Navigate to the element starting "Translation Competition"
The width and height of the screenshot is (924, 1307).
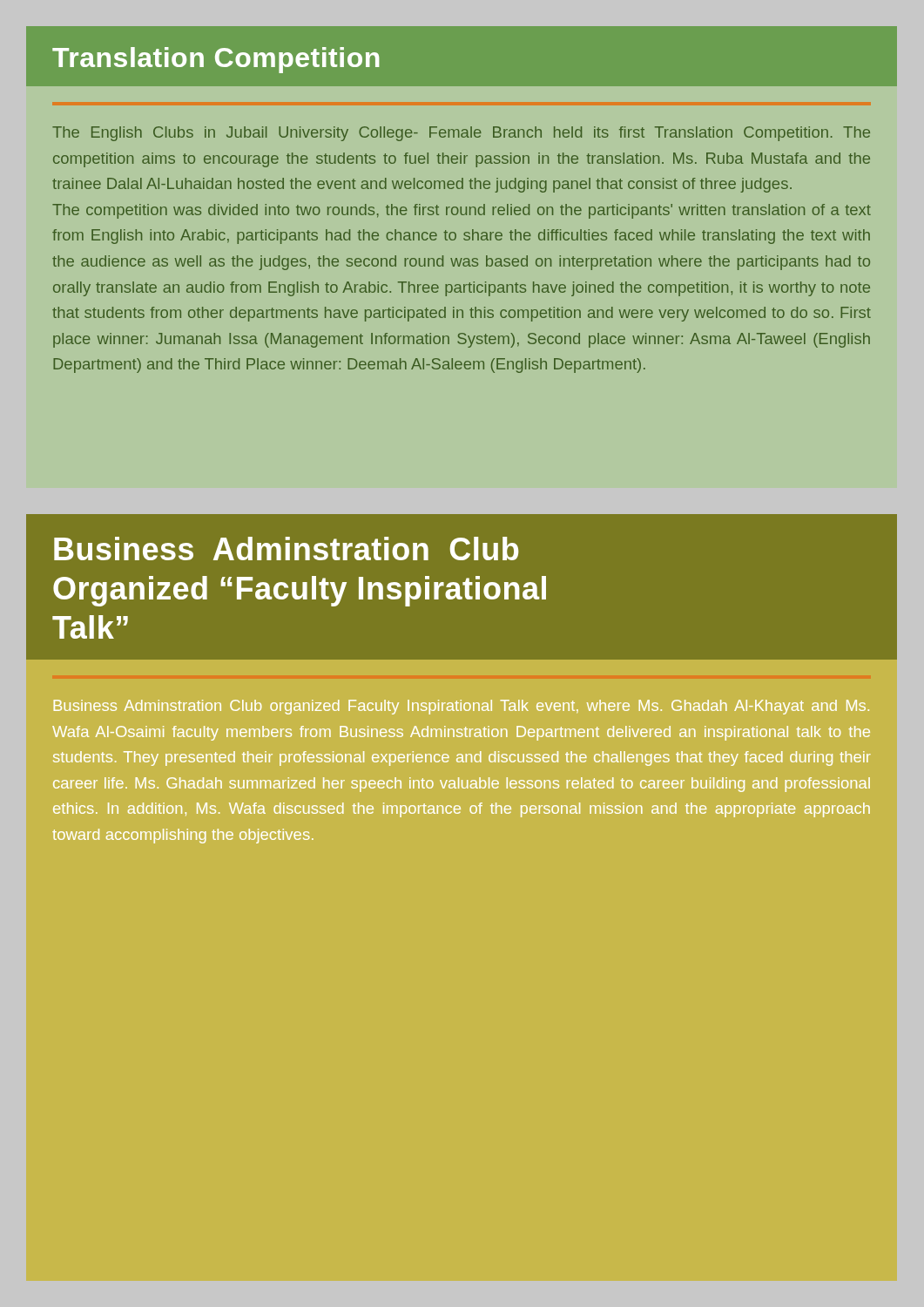click(x=216, y=60)
